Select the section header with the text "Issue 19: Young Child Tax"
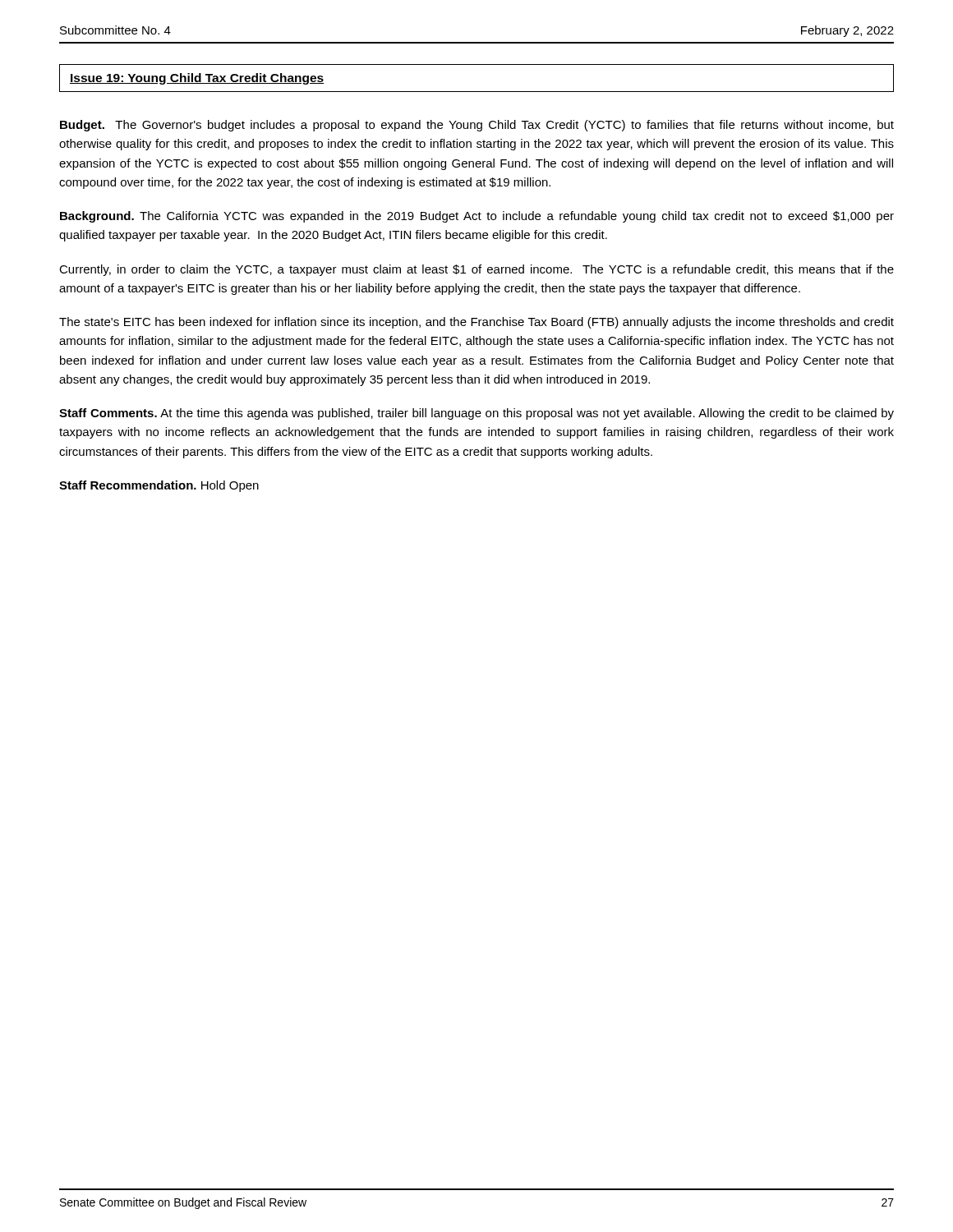 (197, 78)
